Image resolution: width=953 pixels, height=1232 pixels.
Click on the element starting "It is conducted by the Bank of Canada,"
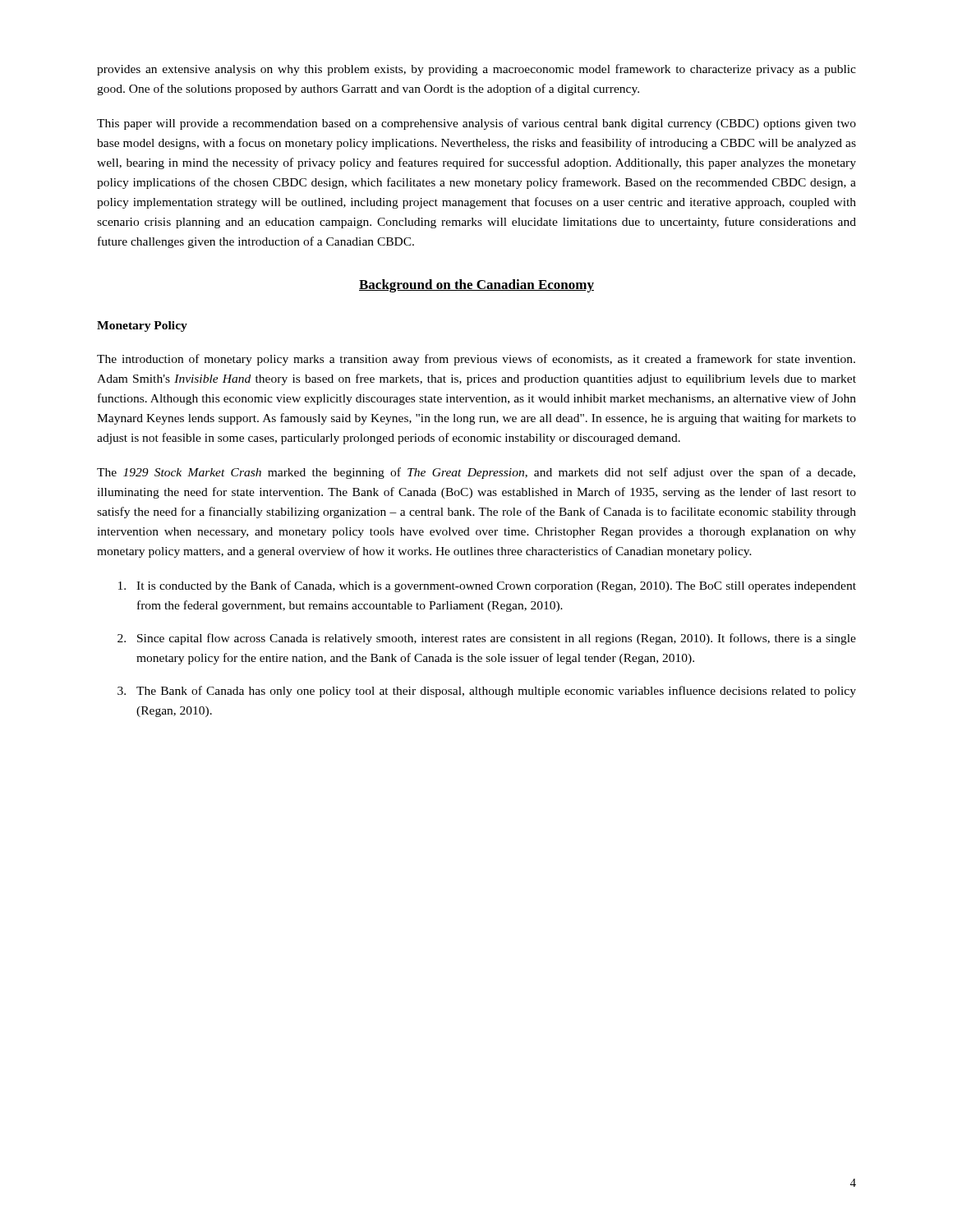(x=476, y=595)
